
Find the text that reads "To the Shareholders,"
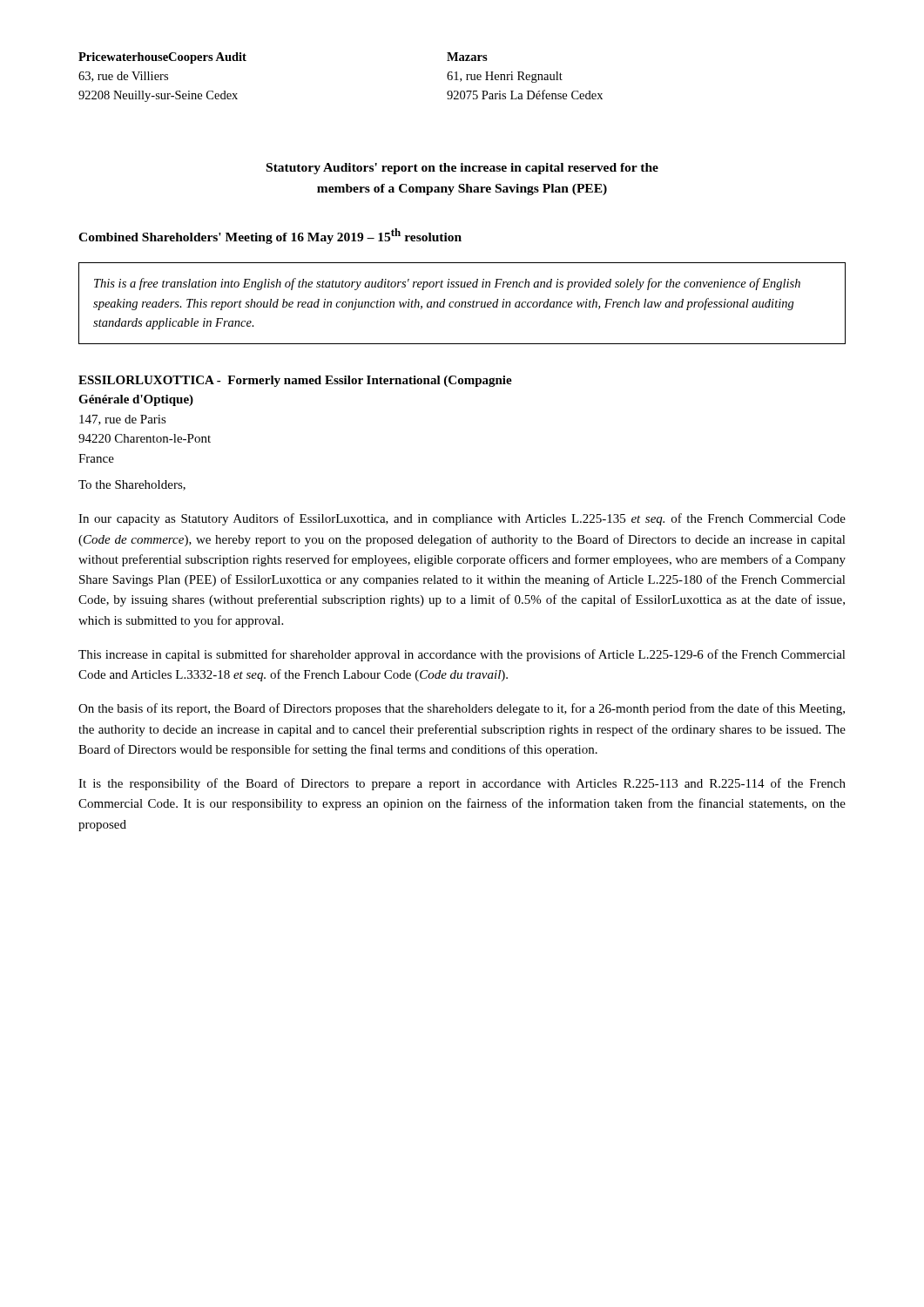[x=132, y=485]
